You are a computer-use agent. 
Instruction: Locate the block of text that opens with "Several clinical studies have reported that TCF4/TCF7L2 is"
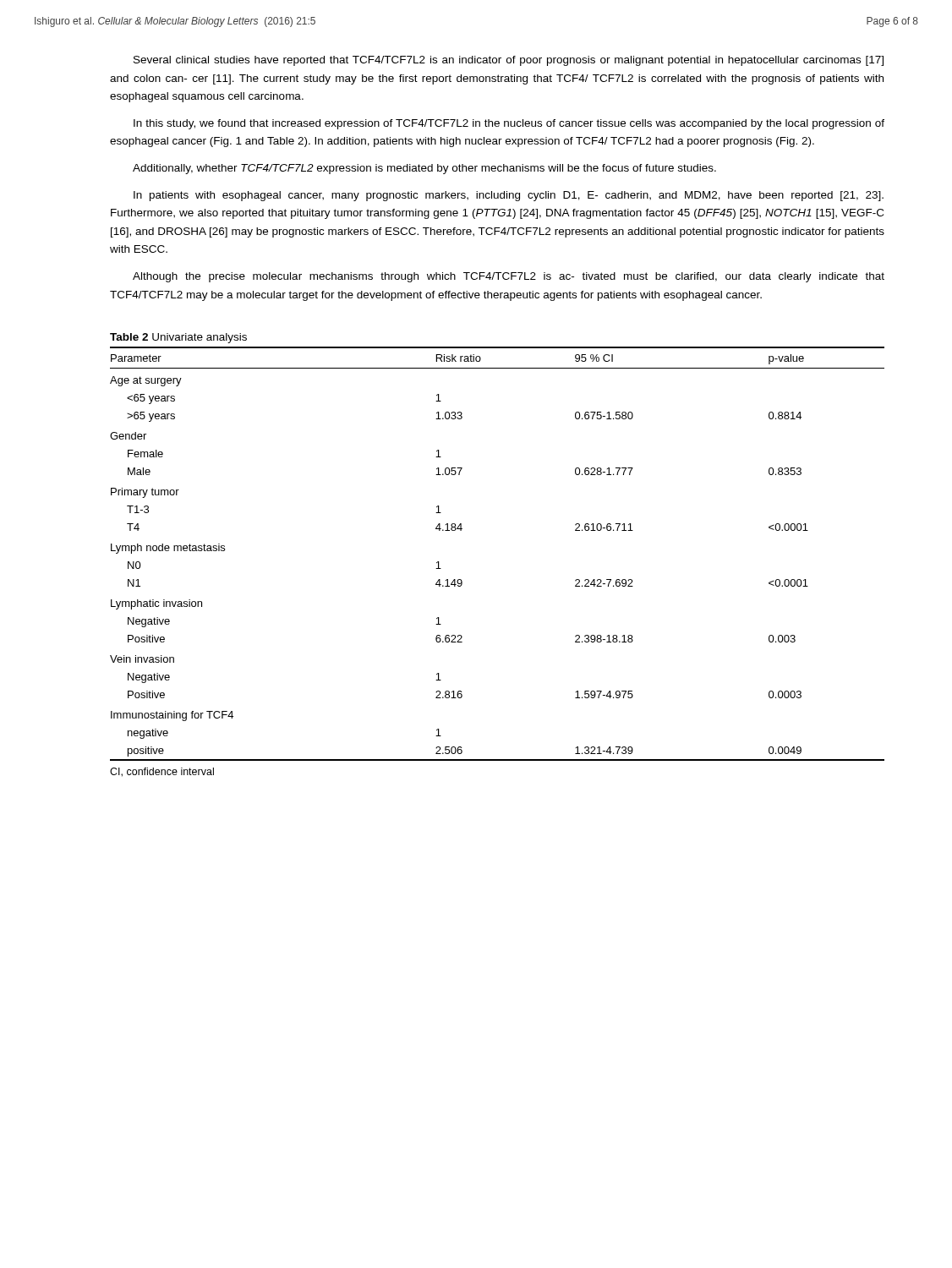coord(497,177)
